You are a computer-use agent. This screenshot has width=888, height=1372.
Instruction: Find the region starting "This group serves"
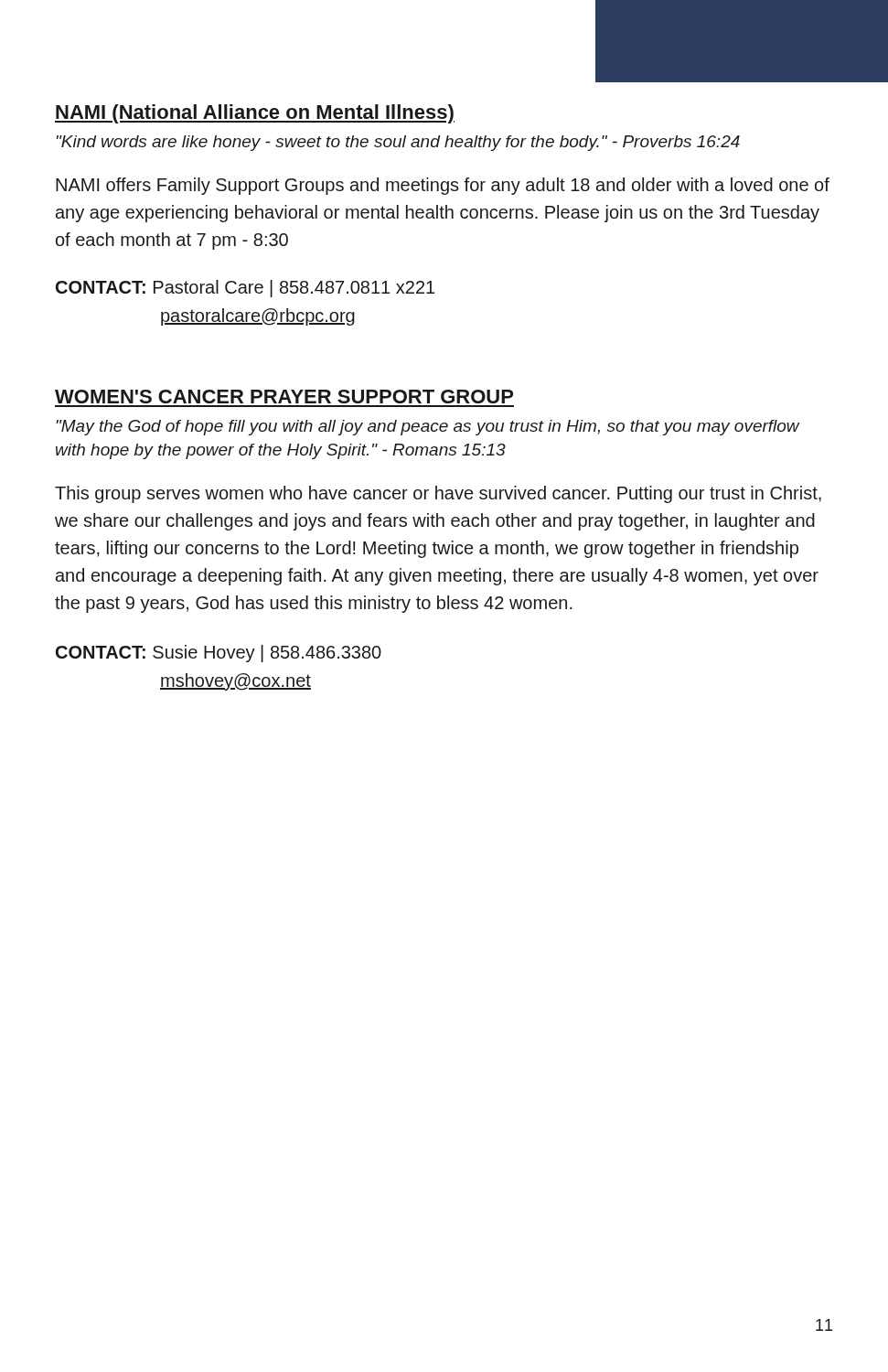click(x=444, y=548)
